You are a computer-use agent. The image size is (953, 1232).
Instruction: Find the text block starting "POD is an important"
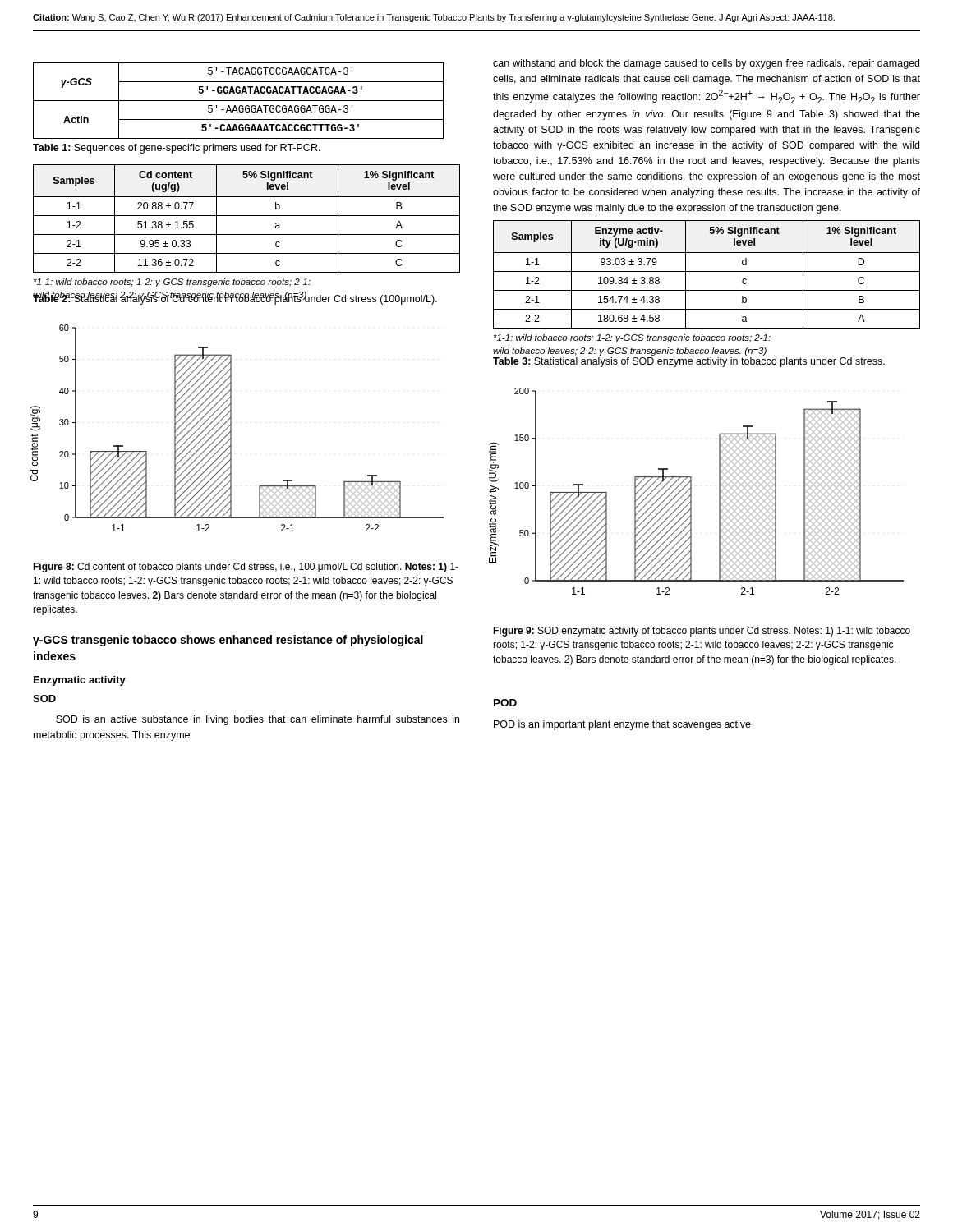[x=622, y=724]
